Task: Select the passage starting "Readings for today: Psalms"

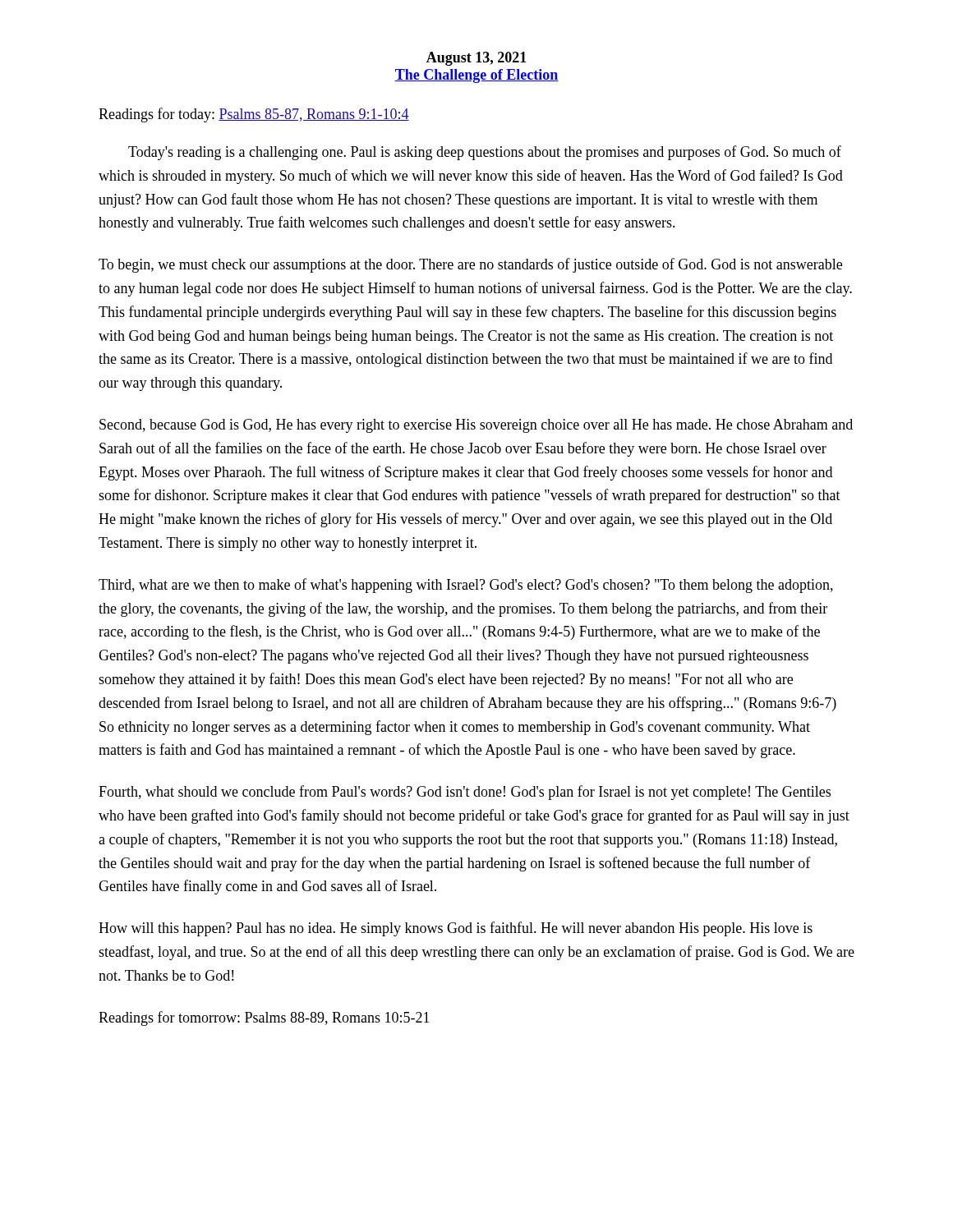Action: 254,114
